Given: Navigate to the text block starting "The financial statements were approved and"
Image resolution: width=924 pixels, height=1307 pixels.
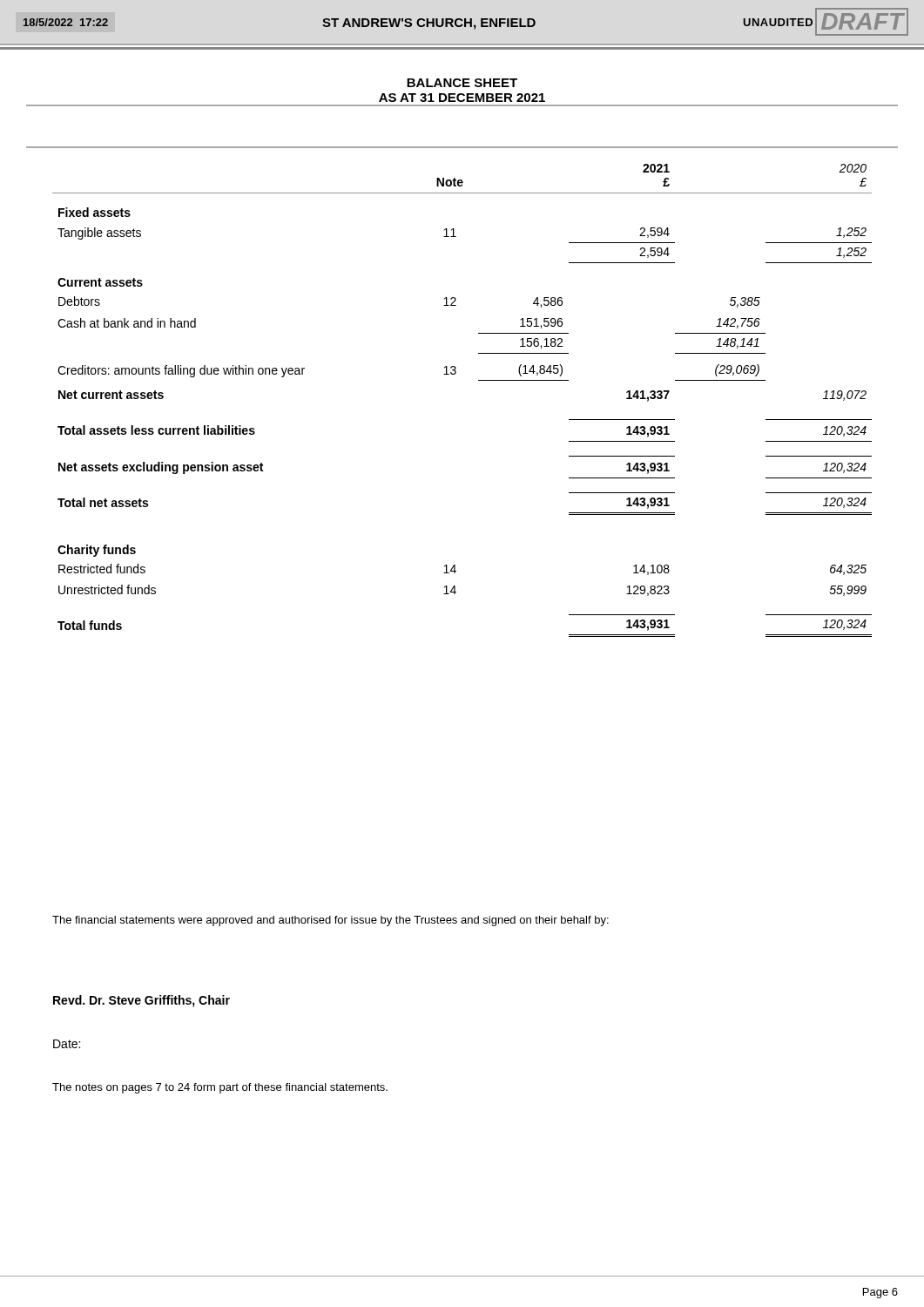Looking at the screenshot, I should click(331, 920).
